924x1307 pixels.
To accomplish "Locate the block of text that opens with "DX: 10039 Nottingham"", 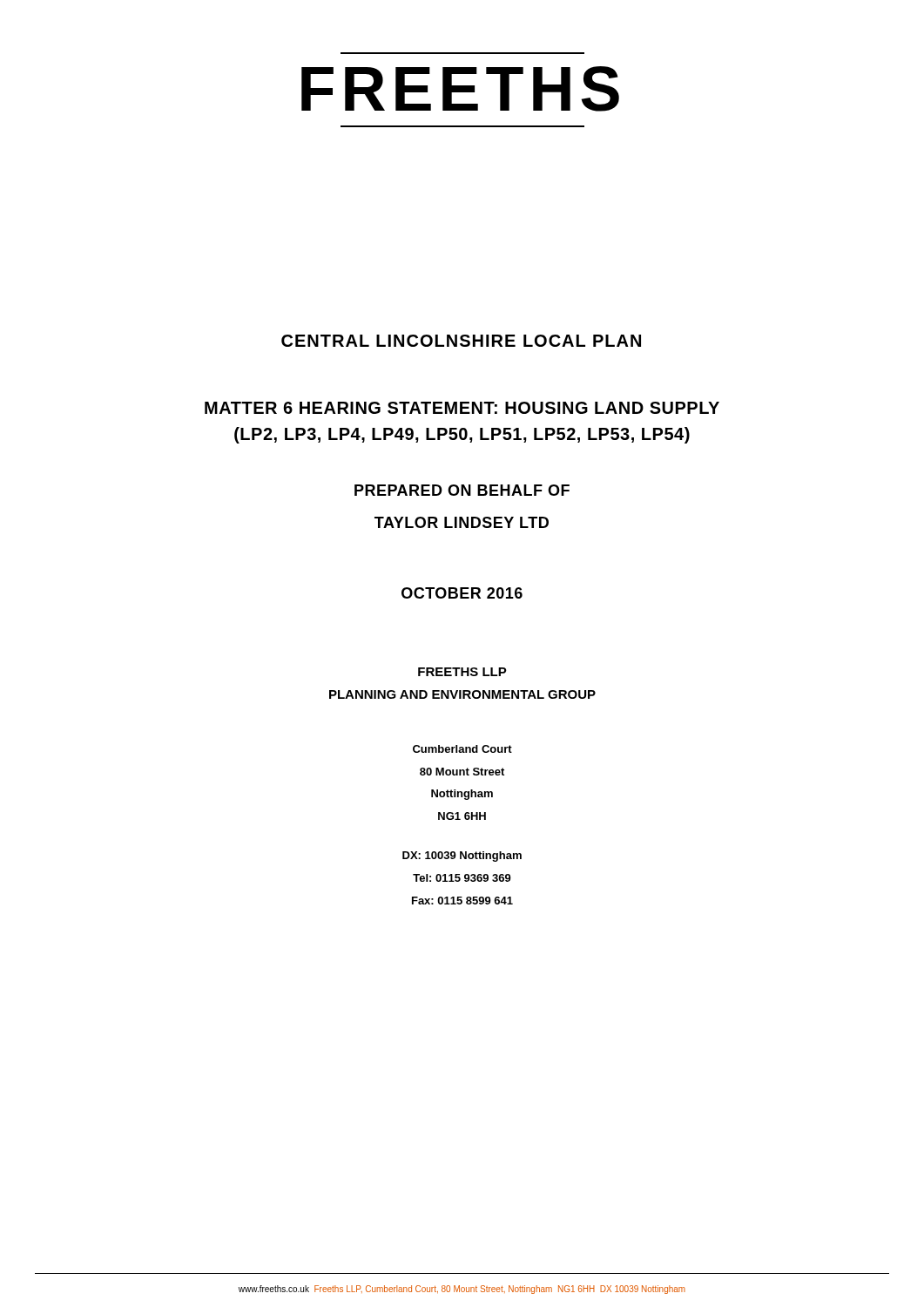I will tap(462, 878).
